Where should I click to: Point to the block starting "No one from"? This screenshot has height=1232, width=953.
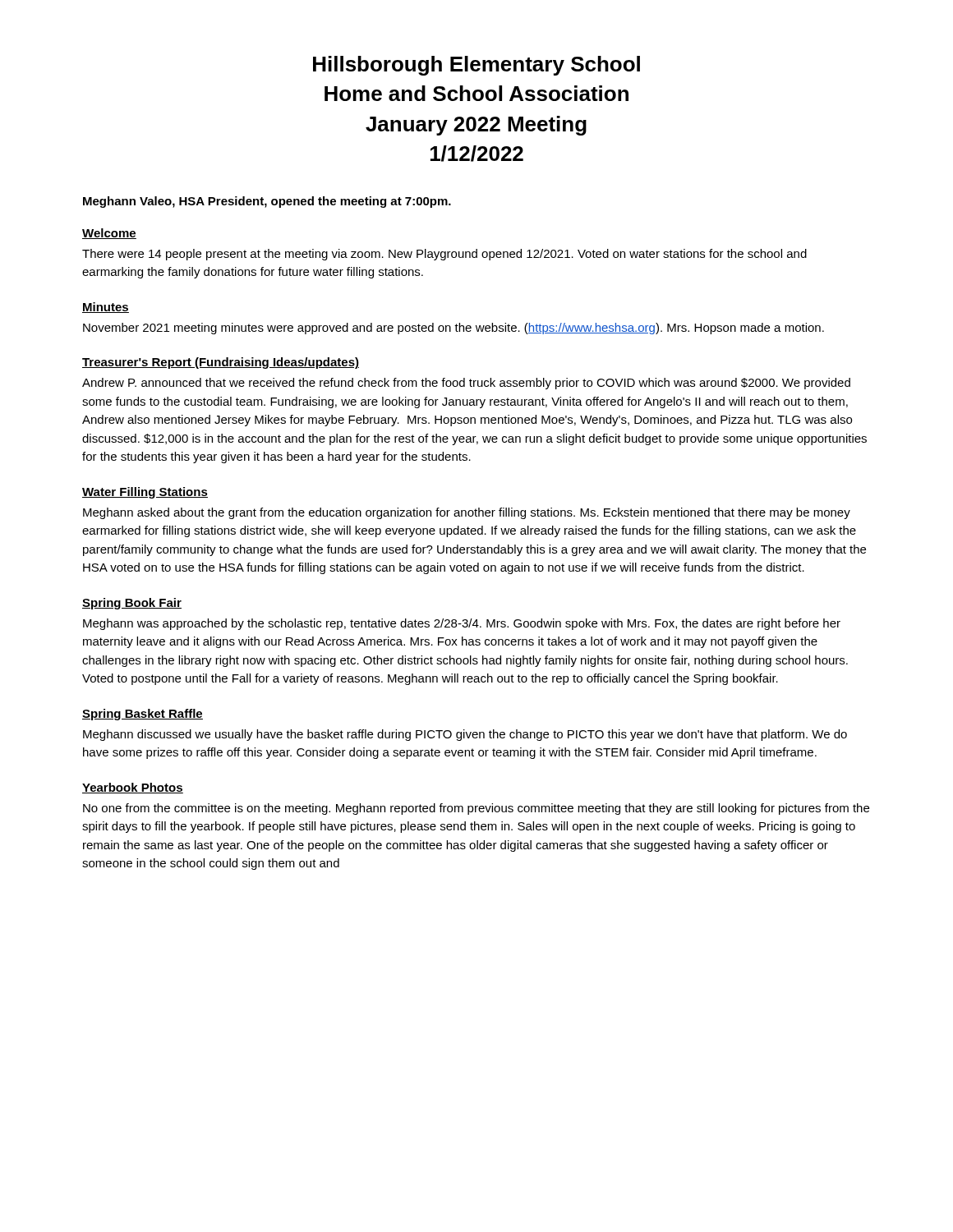[x=476, y=835]
